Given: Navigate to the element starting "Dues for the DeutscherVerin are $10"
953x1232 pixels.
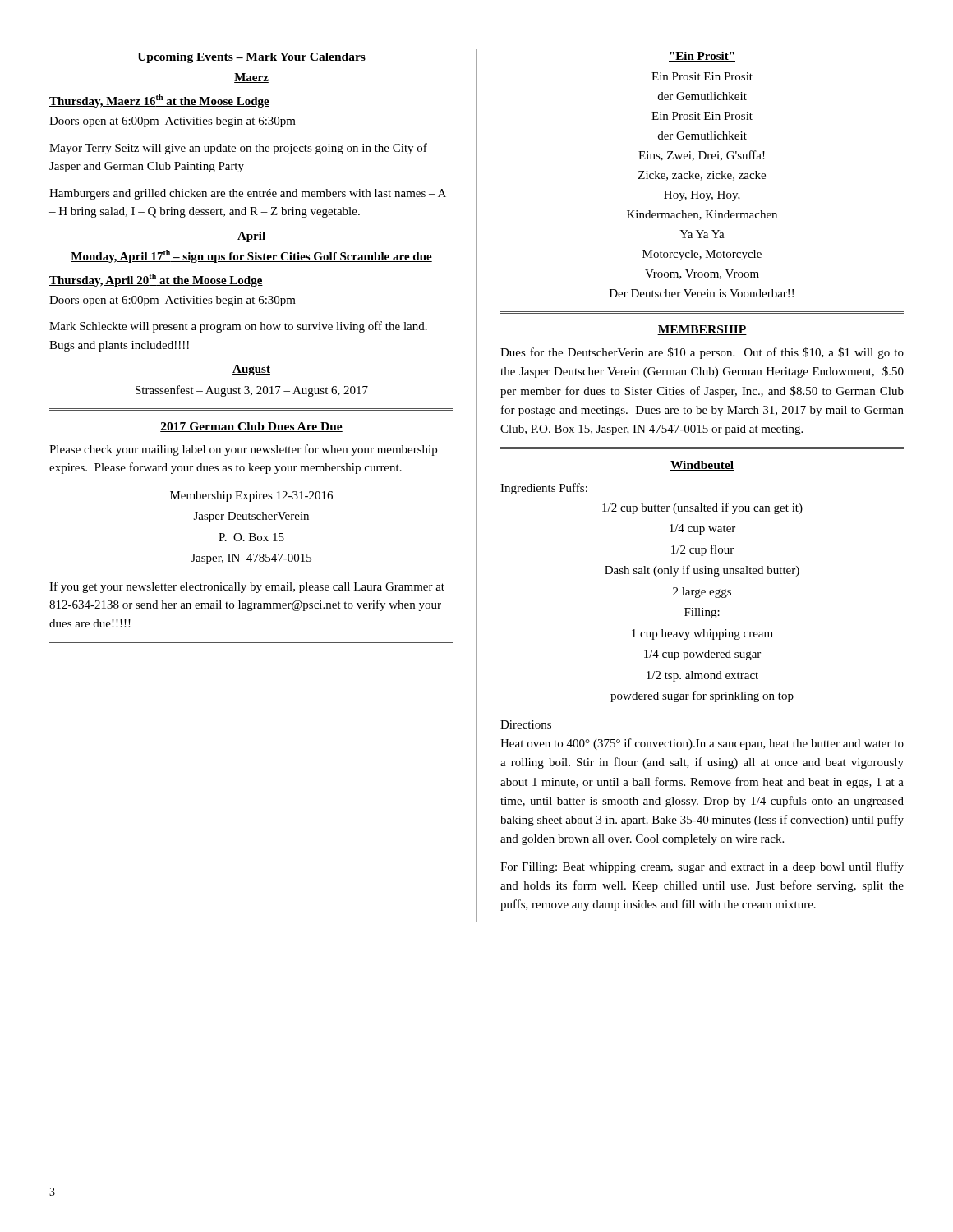Looking at the screenshot, I should pos(702,391).
